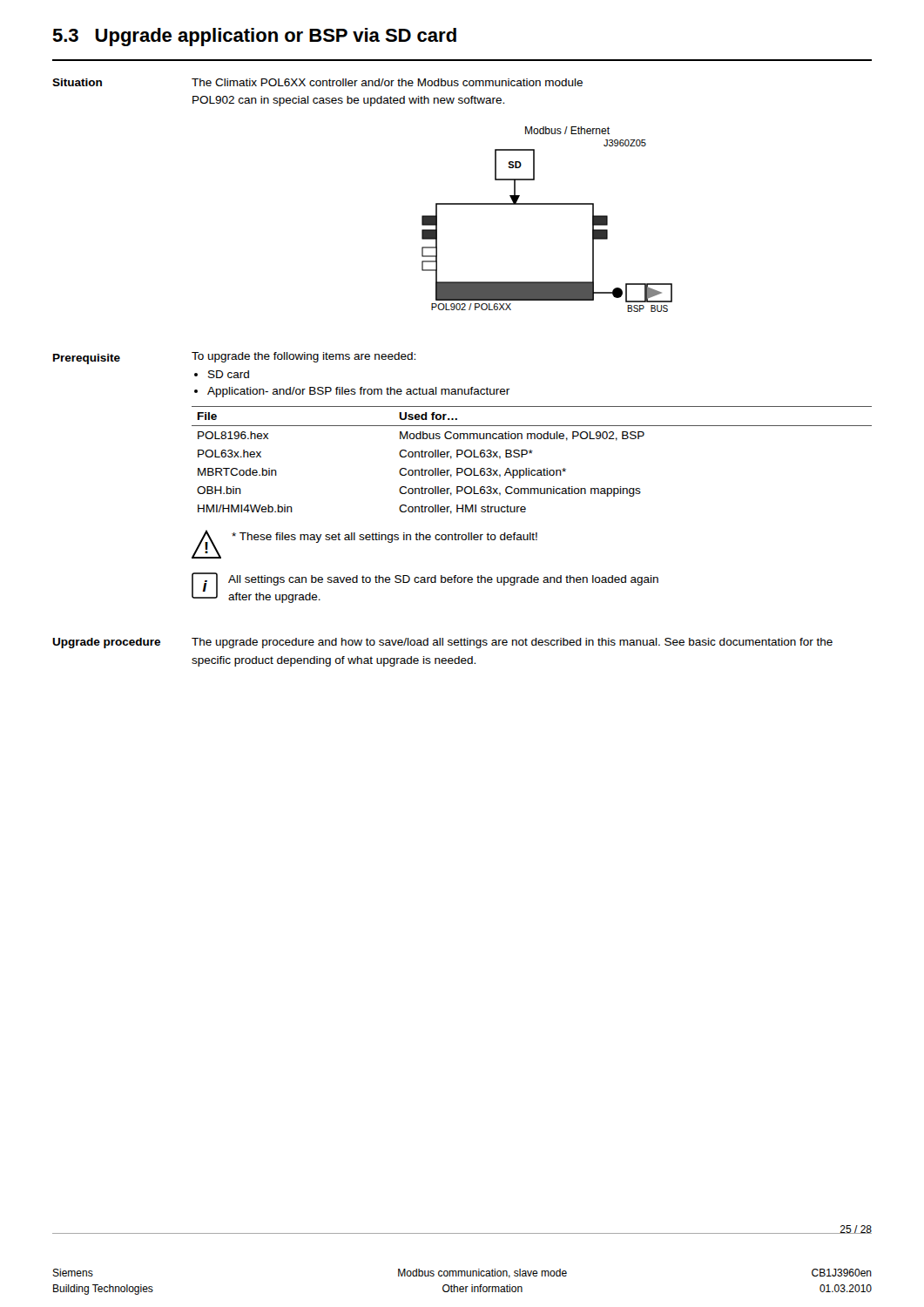Image resolution: width=924 pixels, height=1307 pixels.
Task: Click on the text that reads "Upgrade procedure"
Action: pos(106,642)
